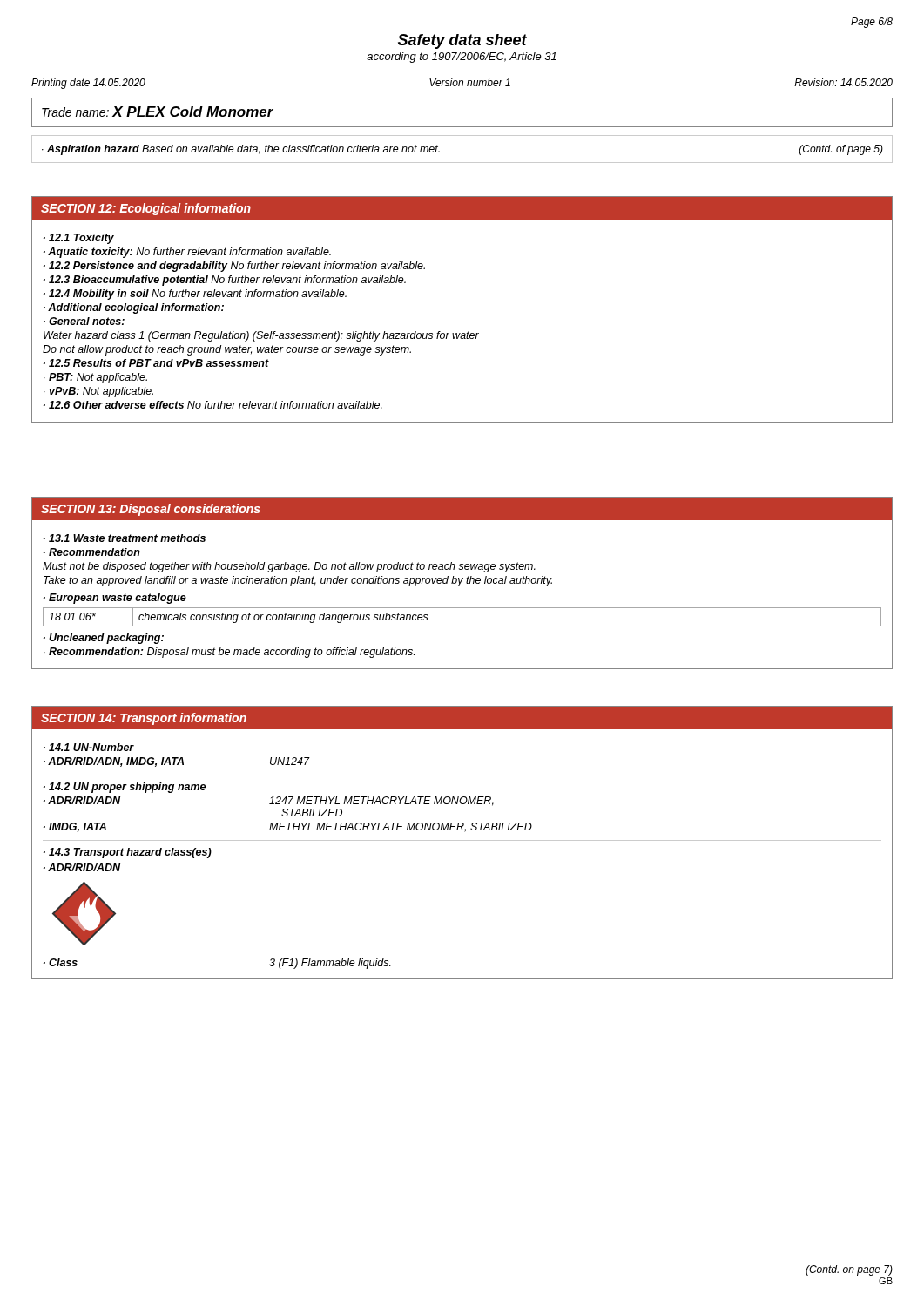Viewport: 924px width, 1307px height.
Task: Point to "Printing date 14.05.2020 Version number 1 Revision: 14.05.2020"
Action: [462, 83]
